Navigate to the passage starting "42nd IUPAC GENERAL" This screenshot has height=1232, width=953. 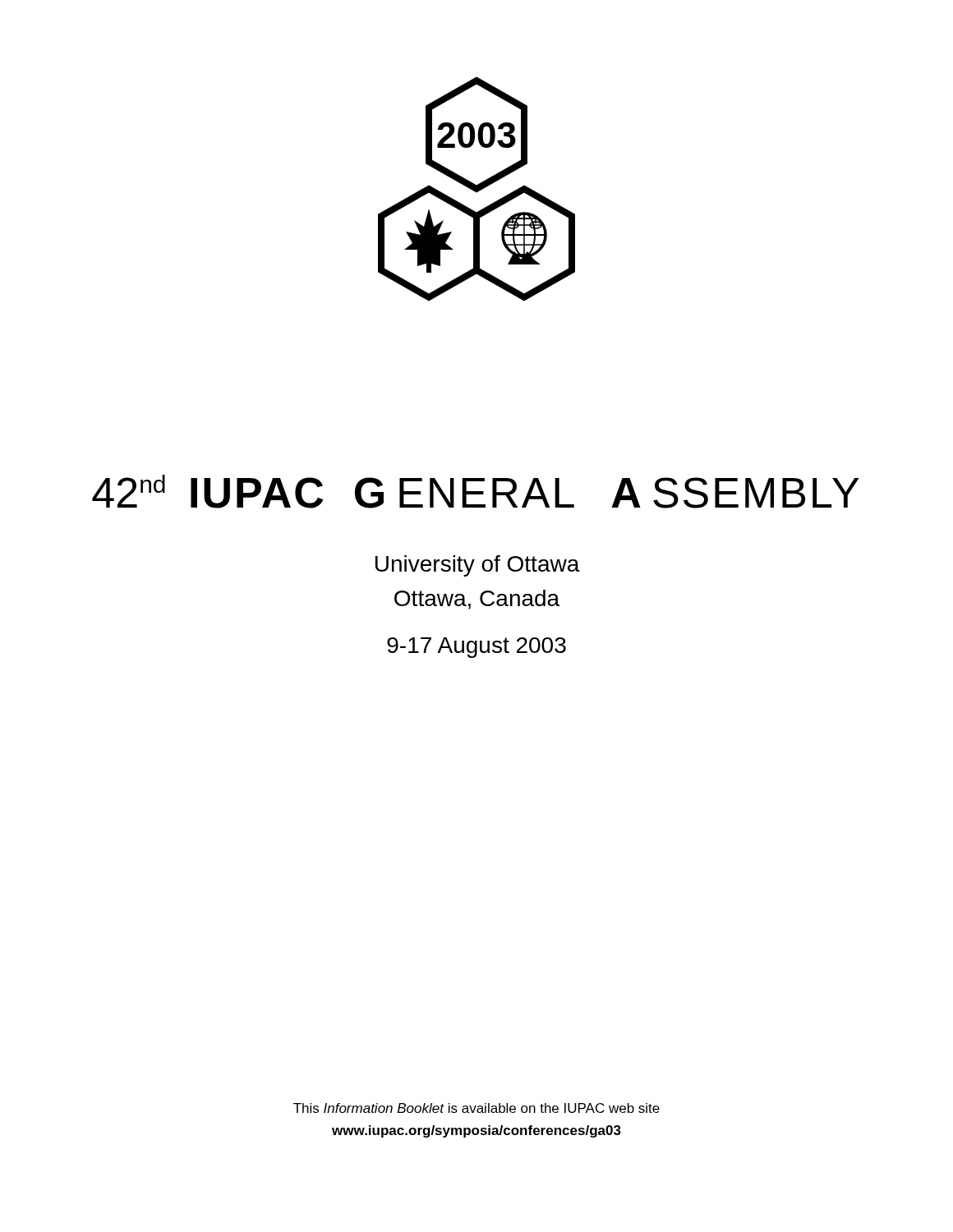[x=476, y=563]
